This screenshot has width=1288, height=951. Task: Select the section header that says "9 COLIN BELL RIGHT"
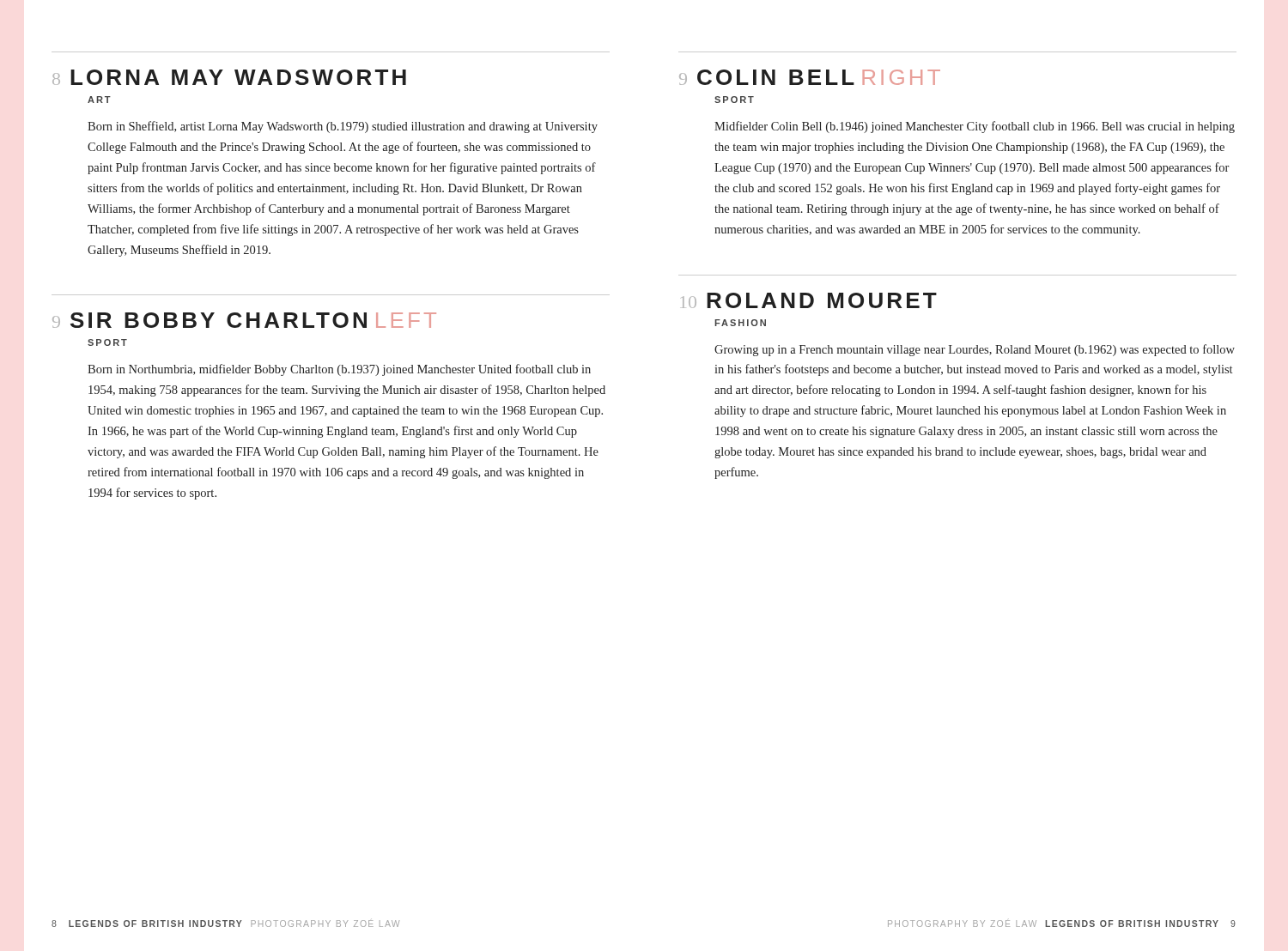click(x=810, y=77)
